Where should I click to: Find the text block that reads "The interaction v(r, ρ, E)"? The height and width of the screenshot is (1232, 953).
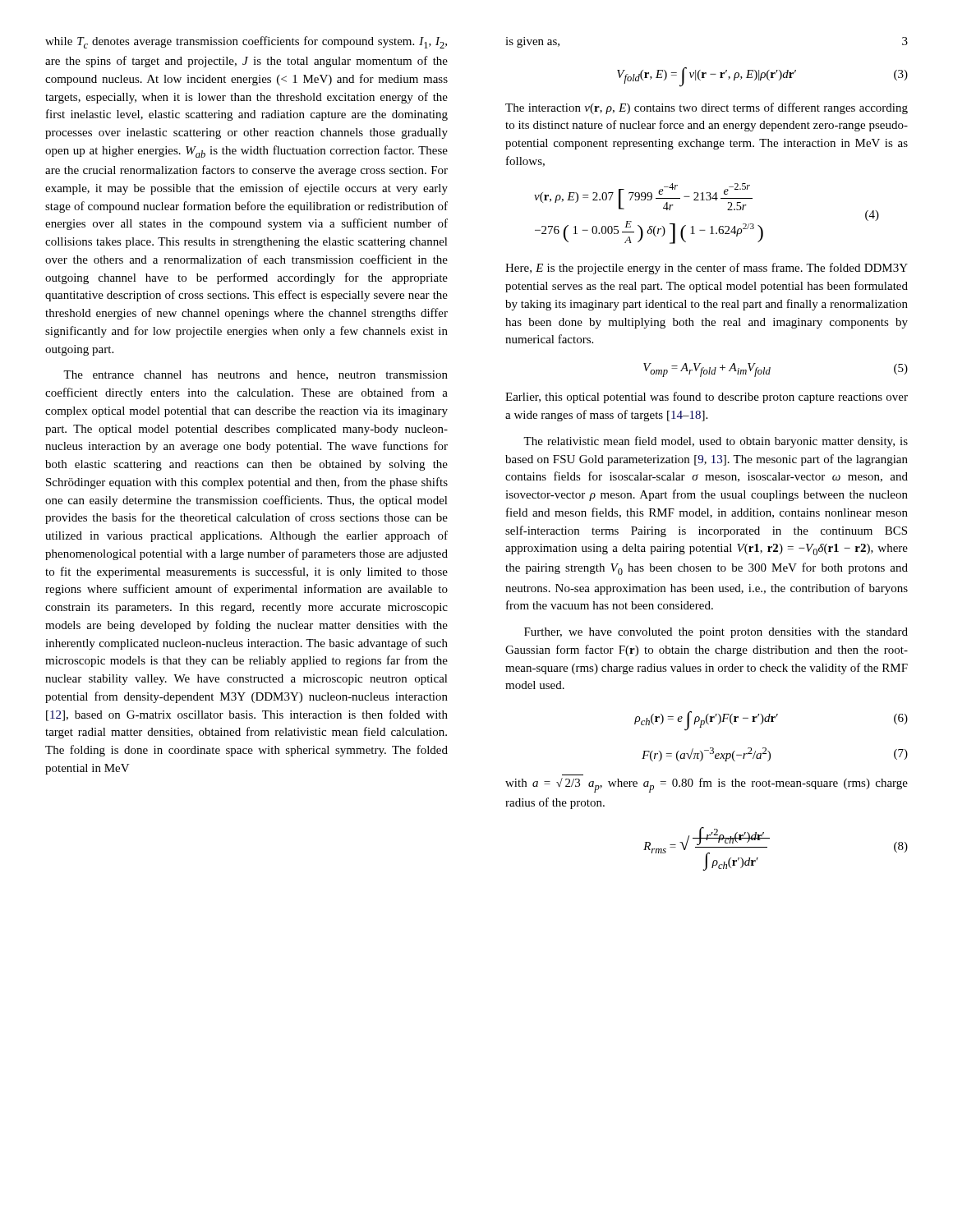click(x=707, y=135)
